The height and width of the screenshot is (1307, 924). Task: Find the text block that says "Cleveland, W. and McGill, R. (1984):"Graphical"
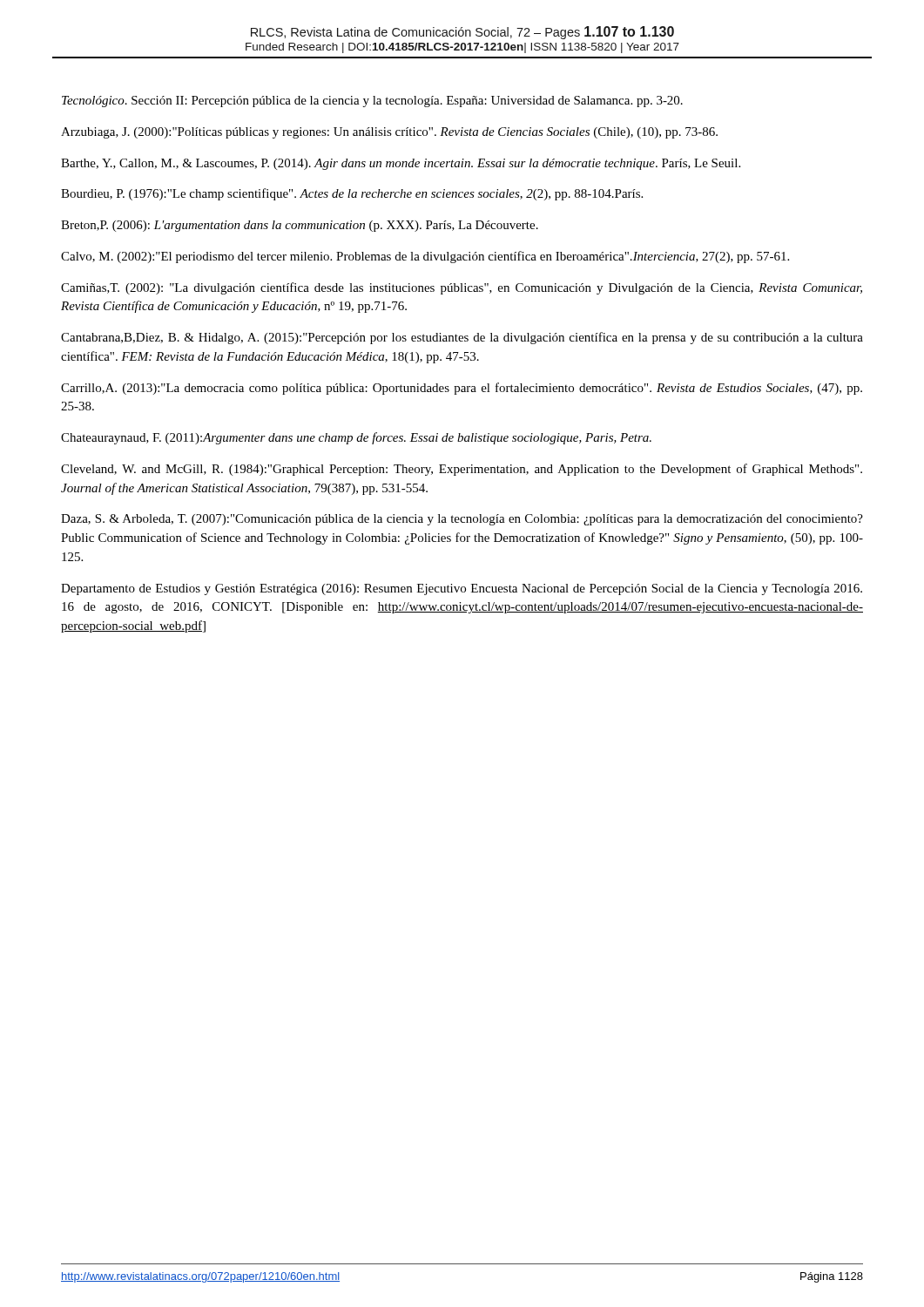462,478
